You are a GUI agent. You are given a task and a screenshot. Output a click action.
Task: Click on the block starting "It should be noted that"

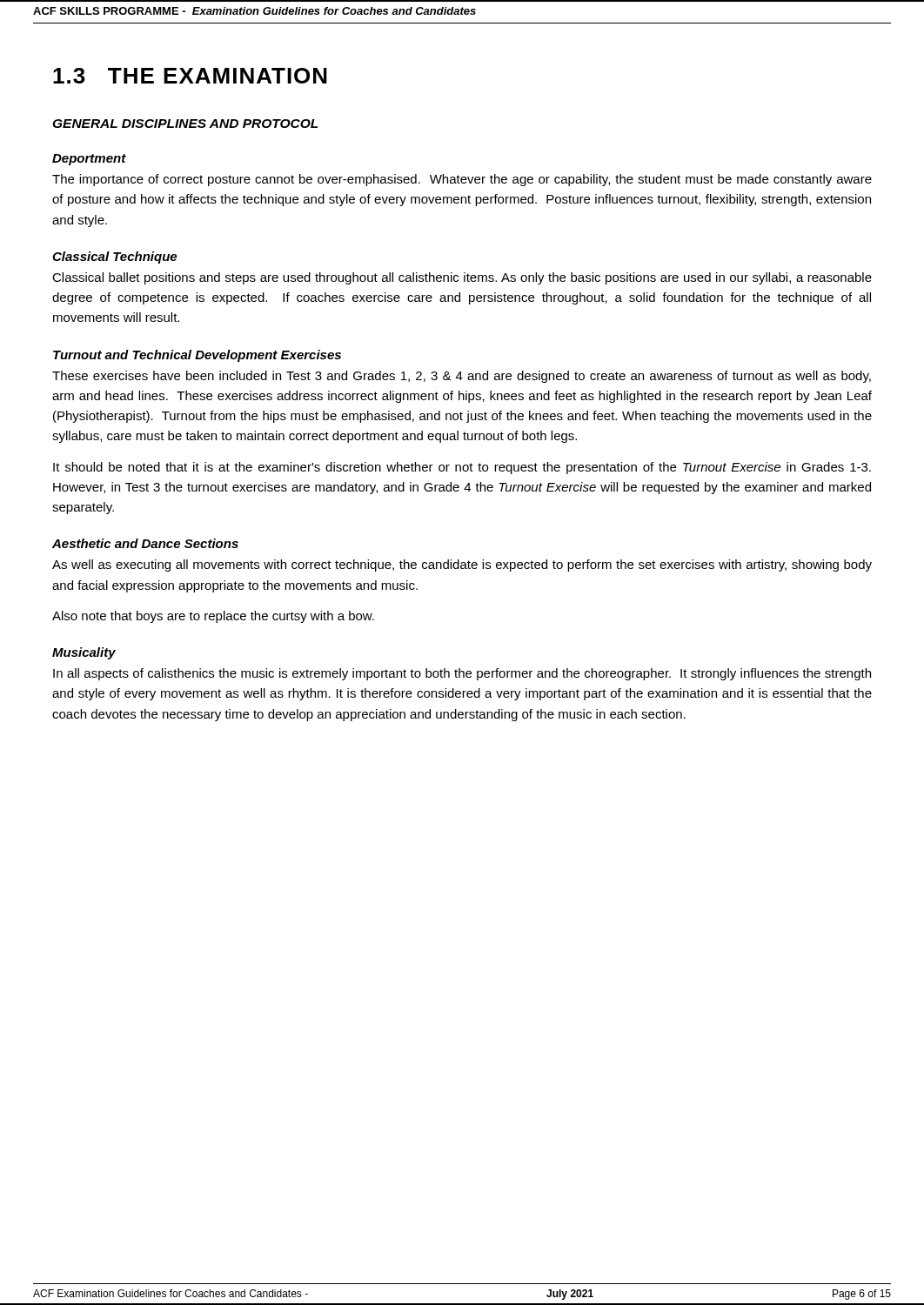coord(462,487)
